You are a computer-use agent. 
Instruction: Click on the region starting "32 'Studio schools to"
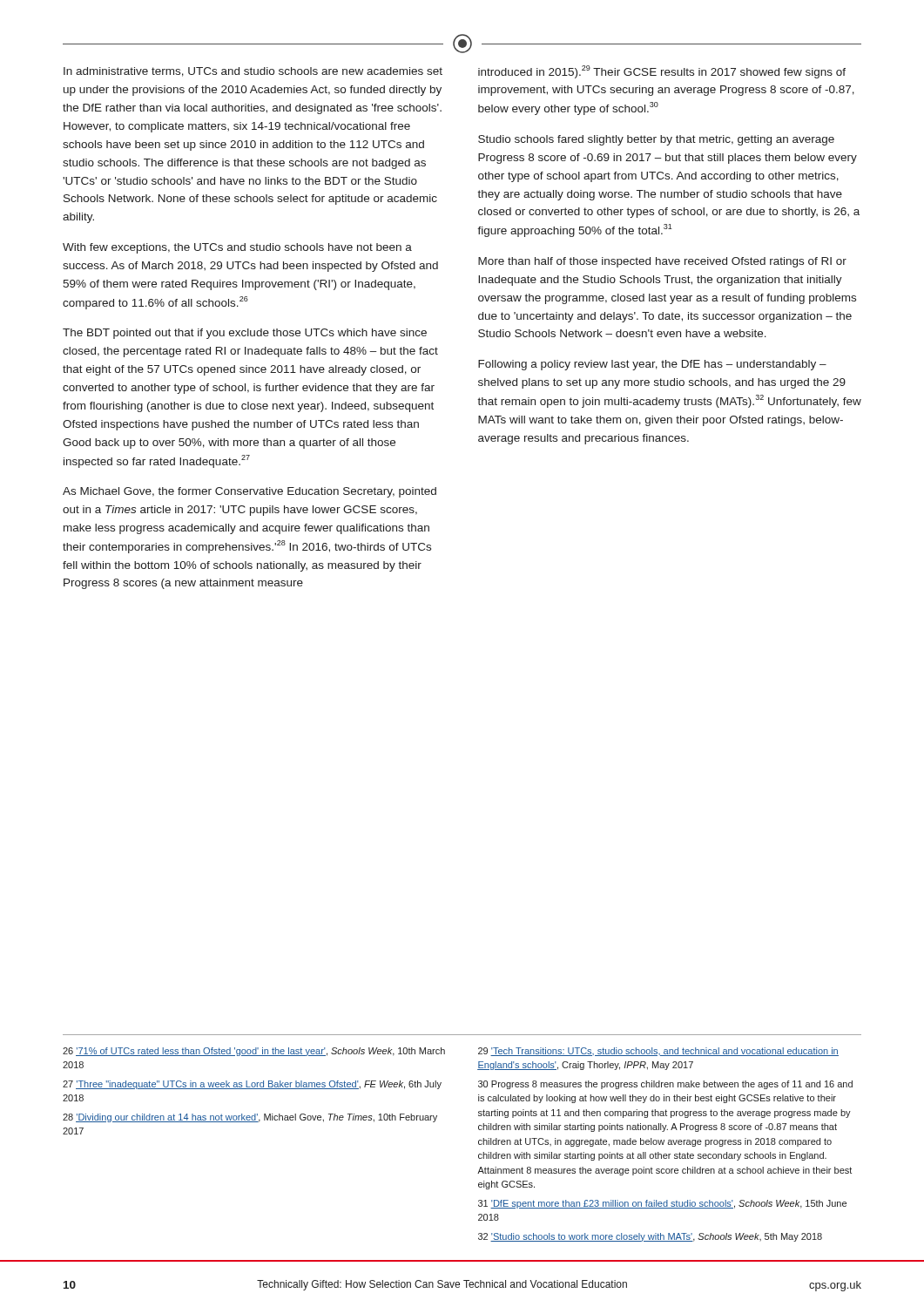pos(650,1236)
